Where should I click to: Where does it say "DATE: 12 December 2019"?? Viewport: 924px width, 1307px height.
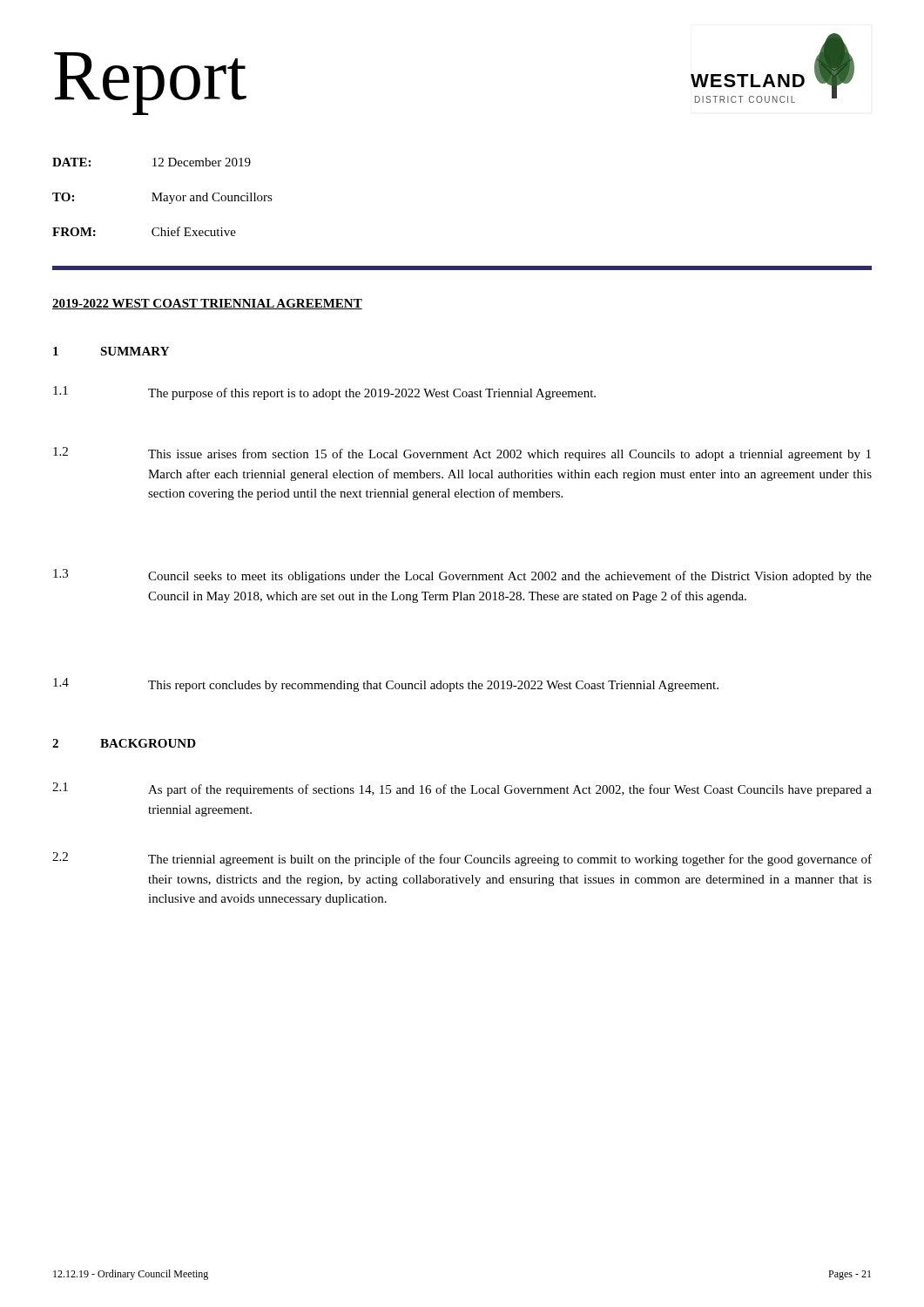(151, 163)
